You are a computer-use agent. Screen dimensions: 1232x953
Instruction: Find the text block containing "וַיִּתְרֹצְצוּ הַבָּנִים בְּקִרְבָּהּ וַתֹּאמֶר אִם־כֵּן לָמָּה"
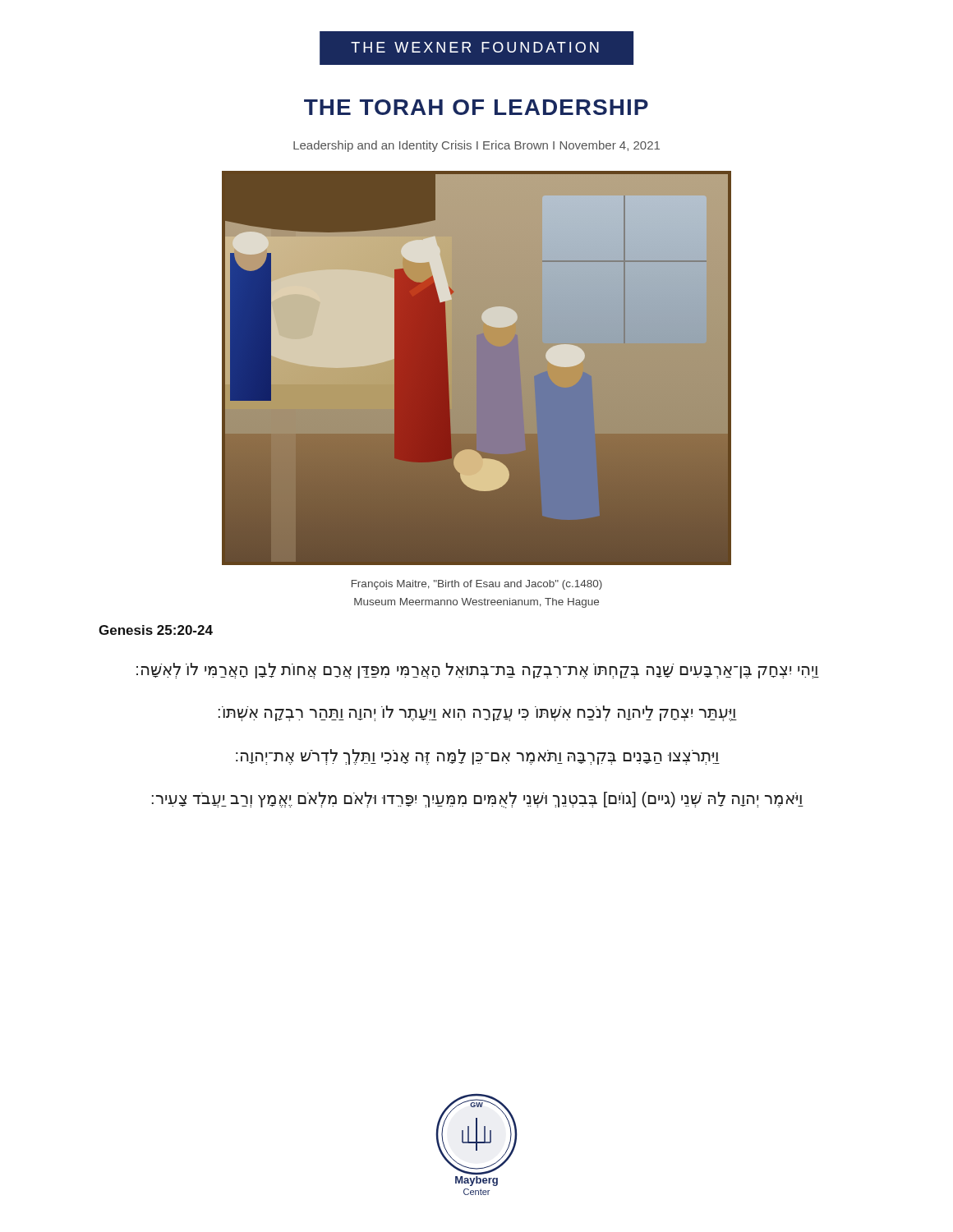[476, 756]
